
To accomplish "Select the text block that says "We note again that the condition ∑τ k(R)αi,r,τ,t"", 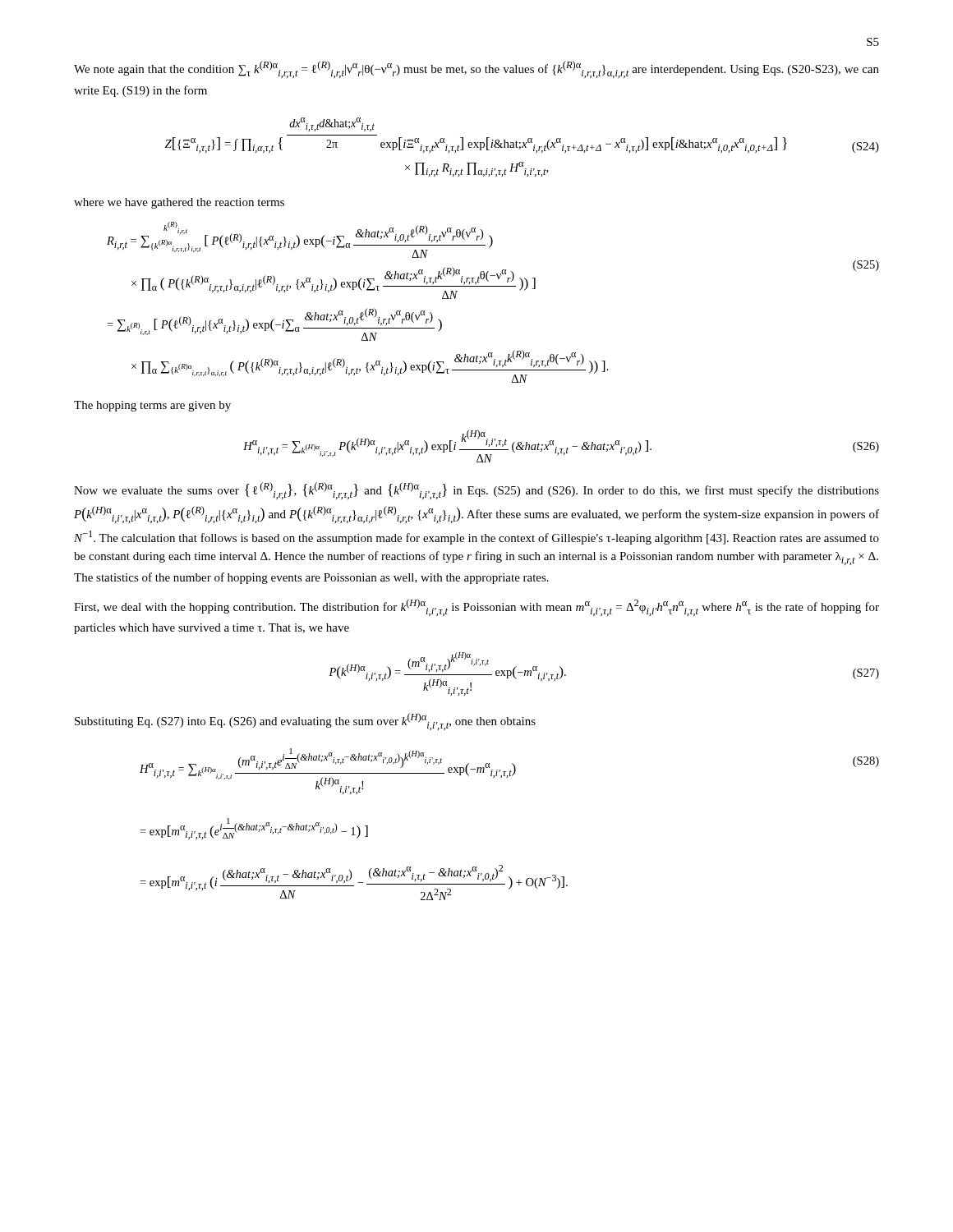I will click(x=476, y=78).
